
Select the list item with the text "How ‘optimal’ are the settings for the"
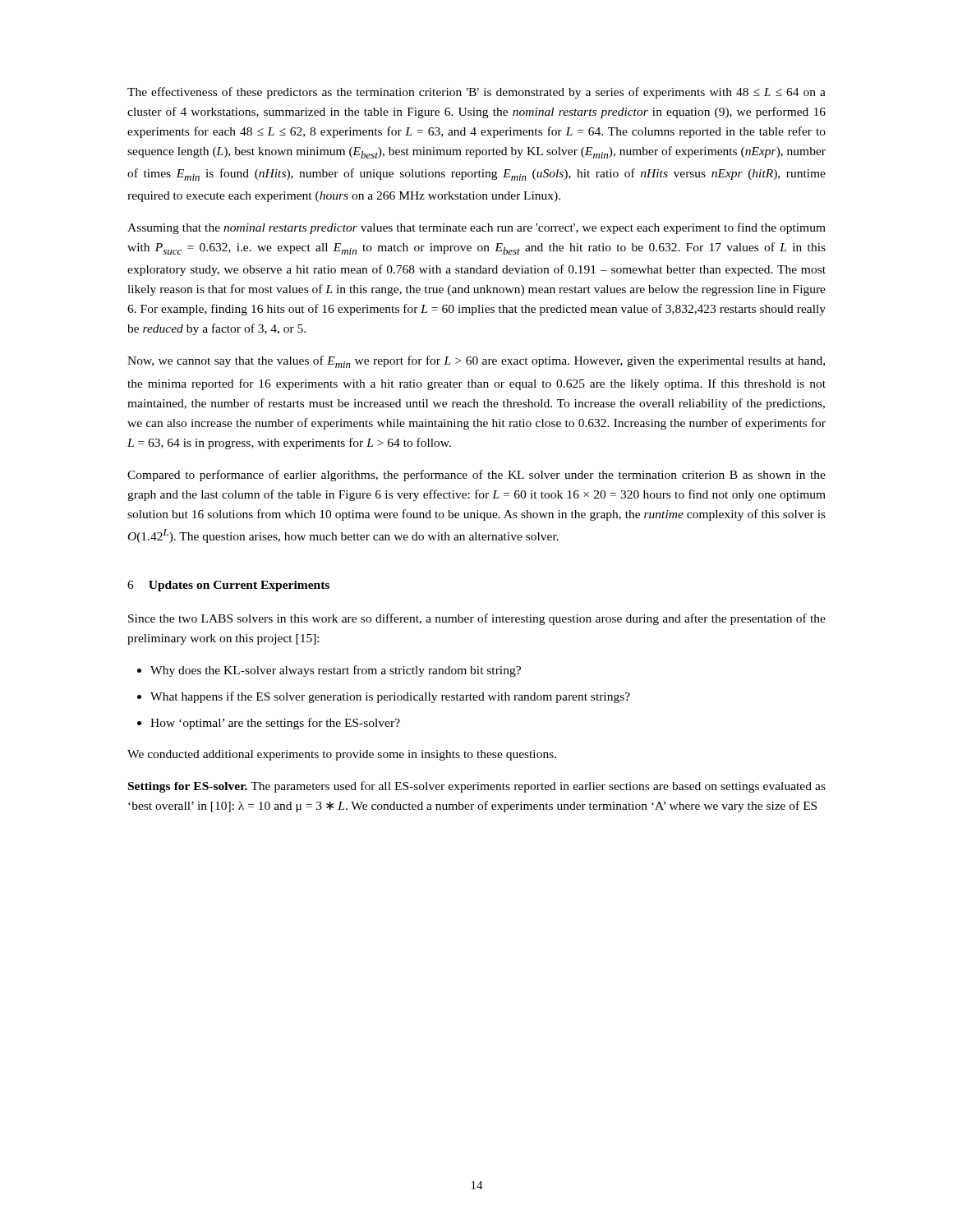pyautogui.click(x=275, y=724)
